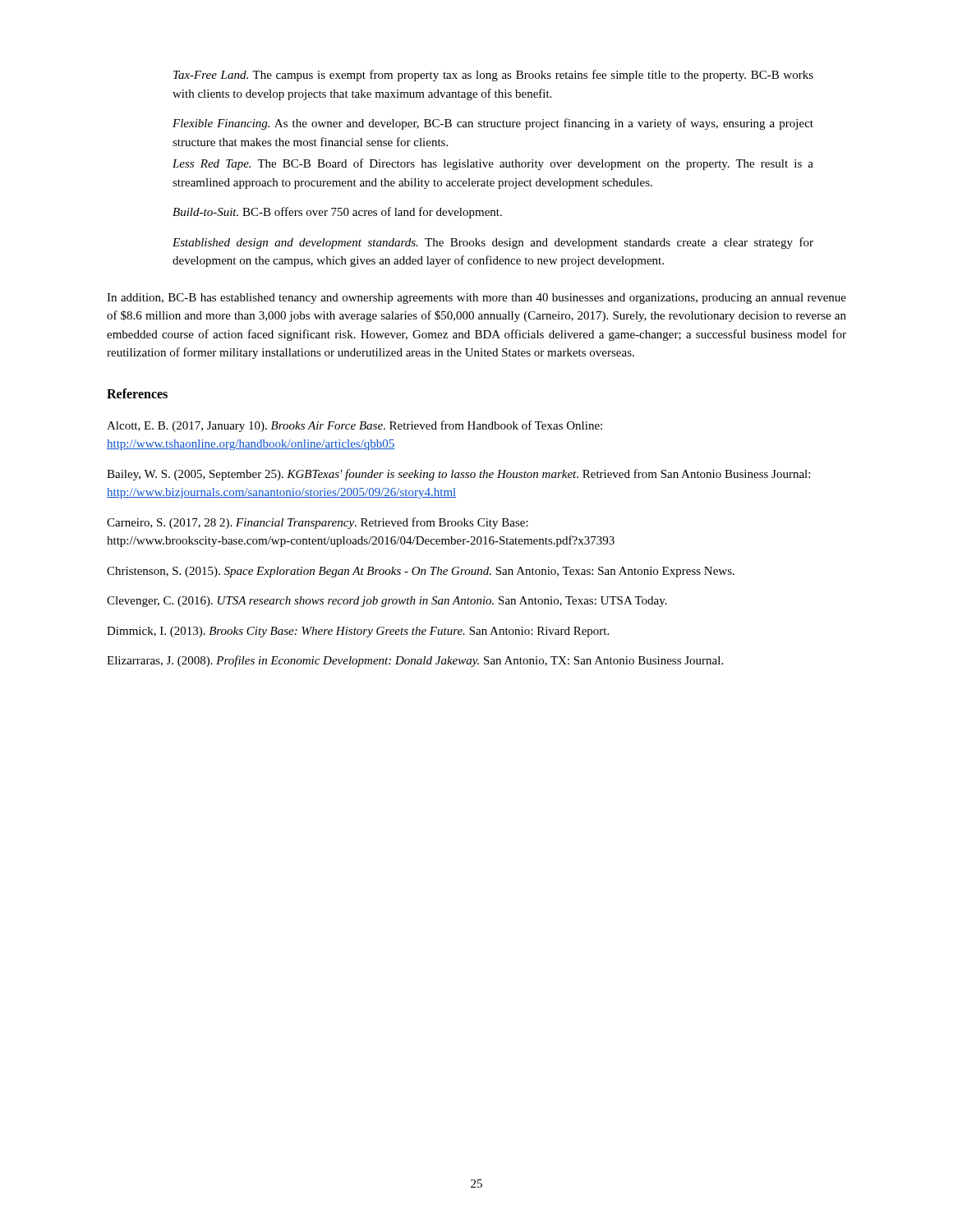The image size is (953, 1232).
Task: Click the passage that begins "Flexible Financing. As the owner"
Action: 493,133
